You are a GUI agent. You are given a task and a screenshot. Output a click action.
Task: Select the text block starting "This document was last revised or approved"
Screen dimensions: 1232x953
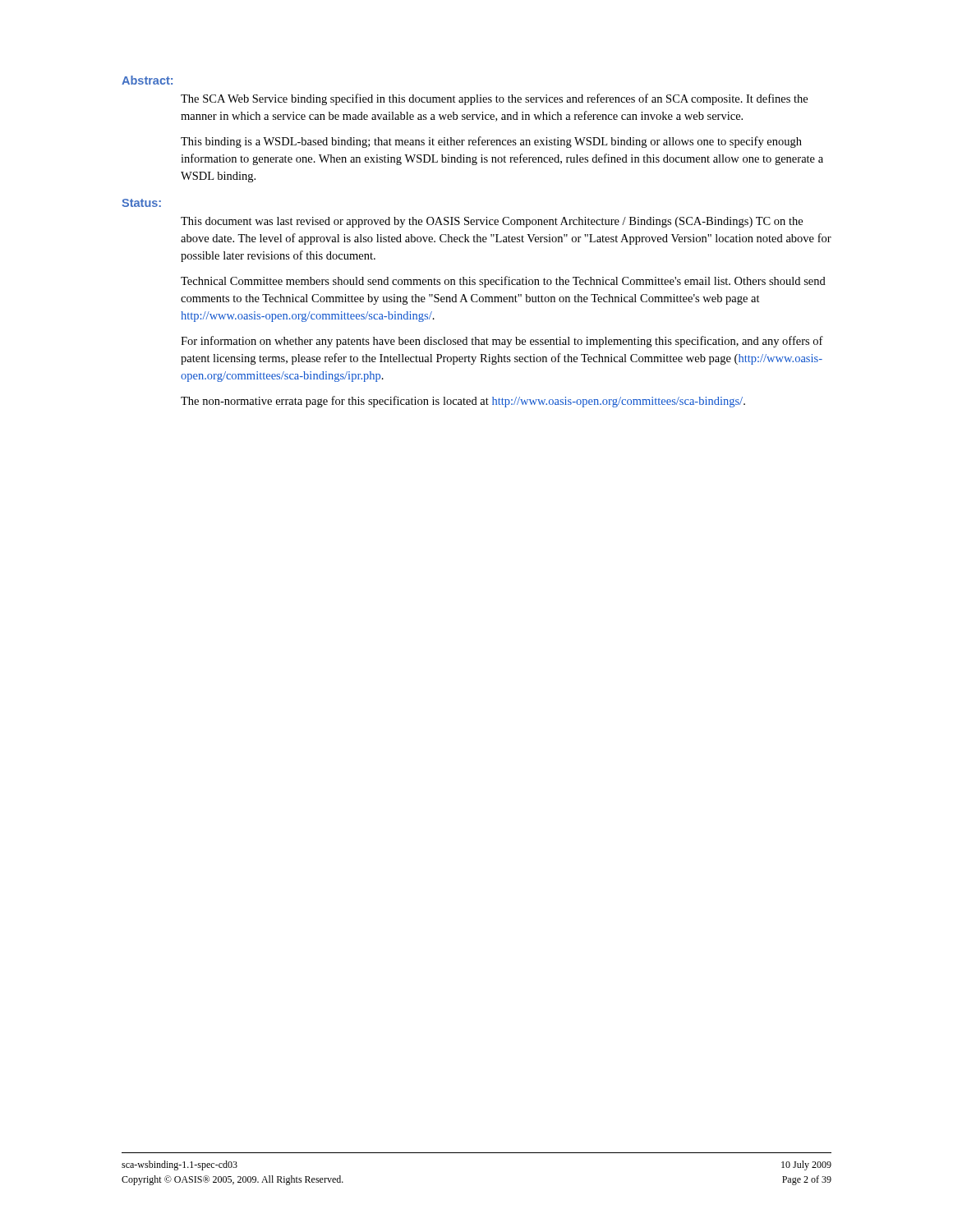[506, 311]
